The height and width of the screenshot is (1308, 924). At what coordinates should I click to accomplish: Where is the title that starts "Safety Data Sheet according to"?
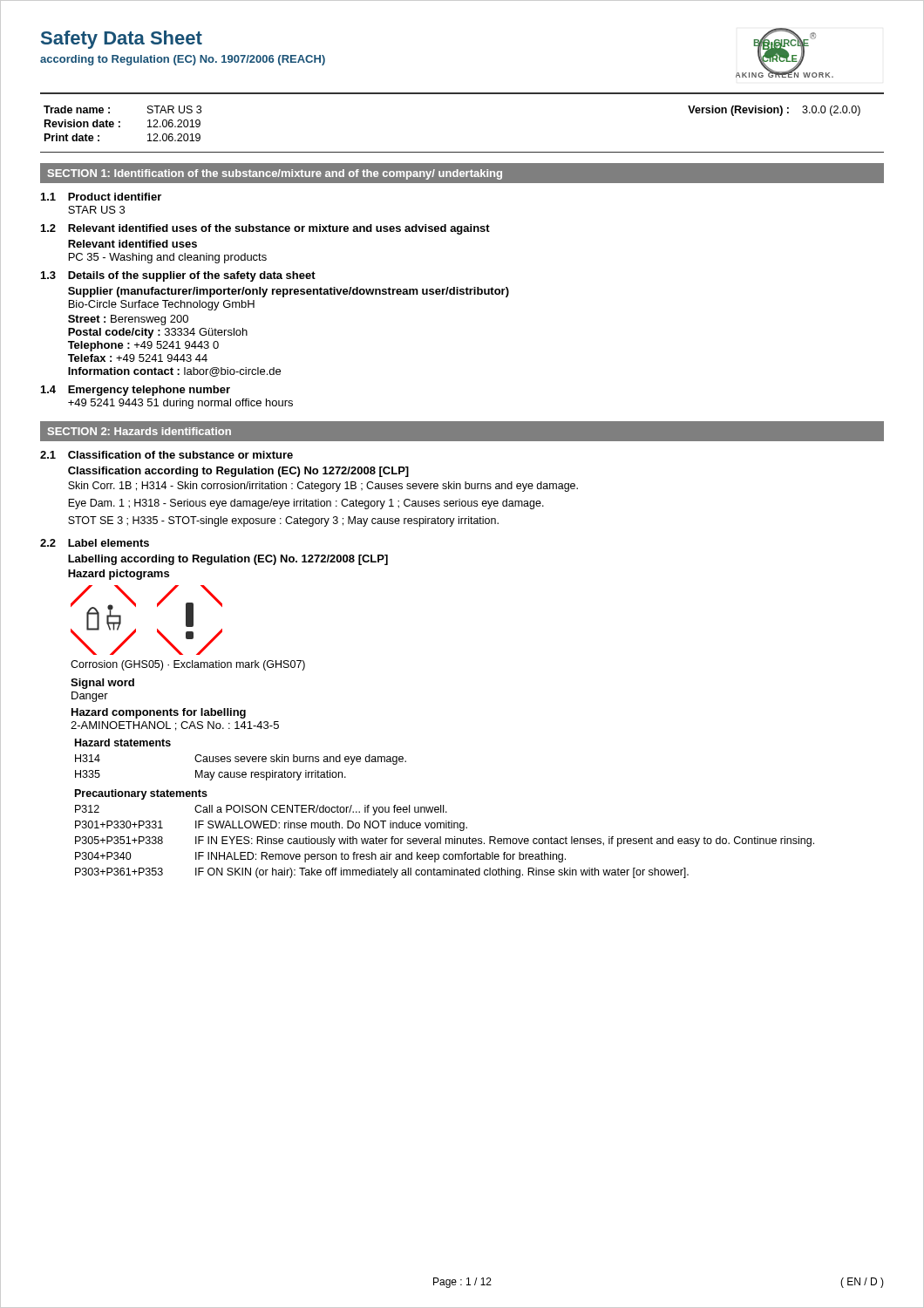pos(183,46)
